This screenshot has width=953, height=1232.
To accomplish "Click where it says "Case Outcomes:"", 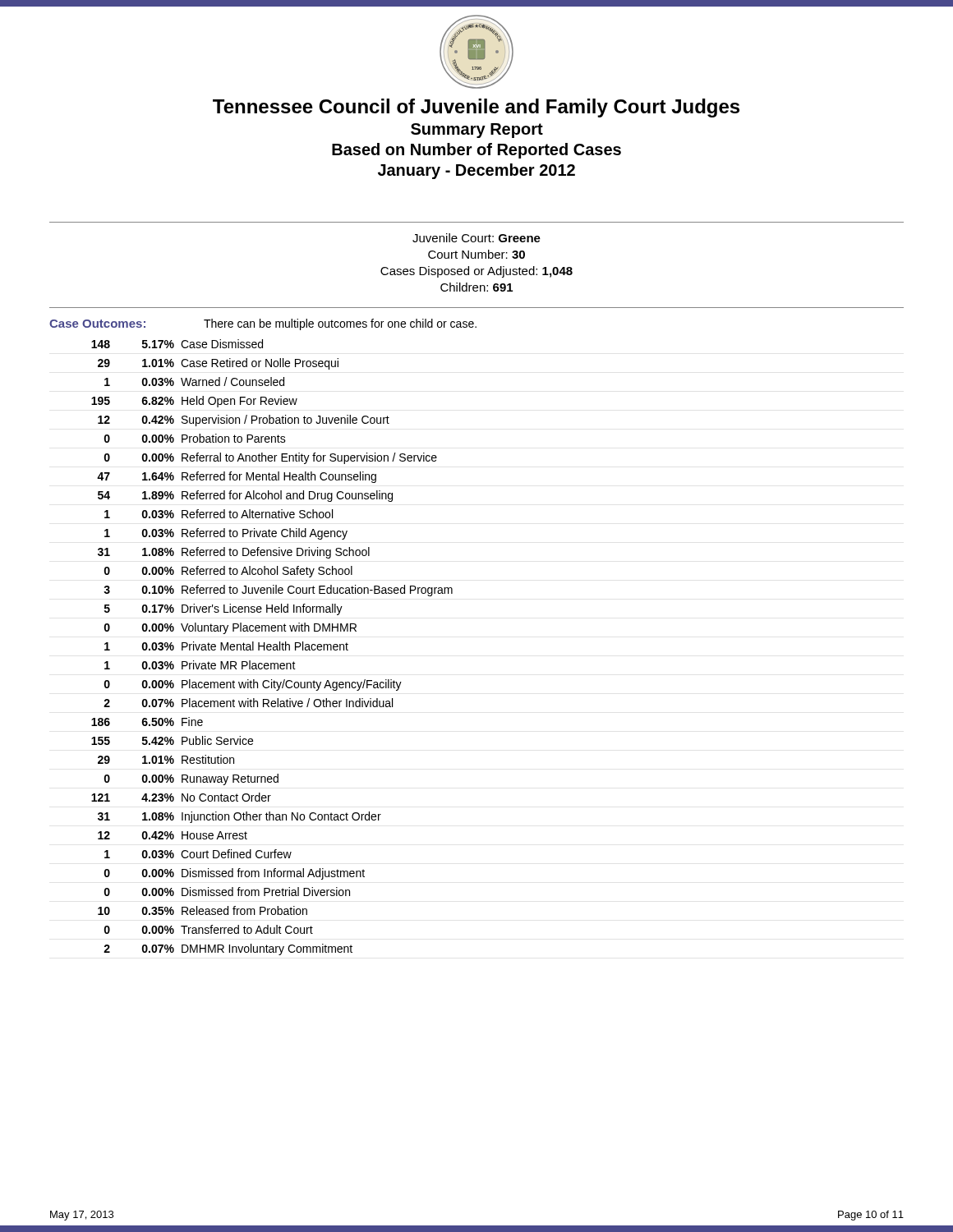I will coord(98,323).
